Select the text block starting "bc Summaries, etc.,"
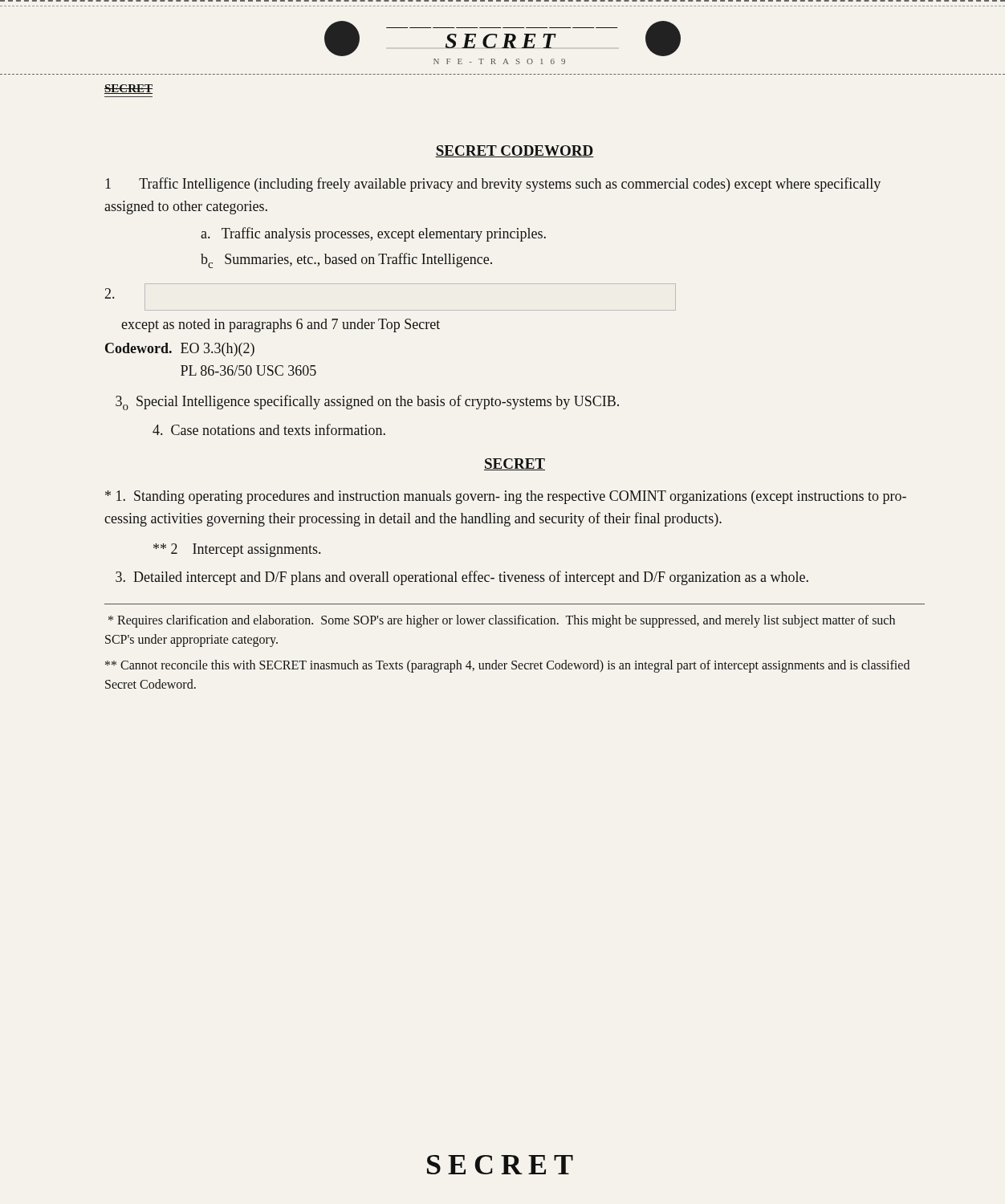The height and width of the screenshot is (1204, 1005). (x=347, y=261)
